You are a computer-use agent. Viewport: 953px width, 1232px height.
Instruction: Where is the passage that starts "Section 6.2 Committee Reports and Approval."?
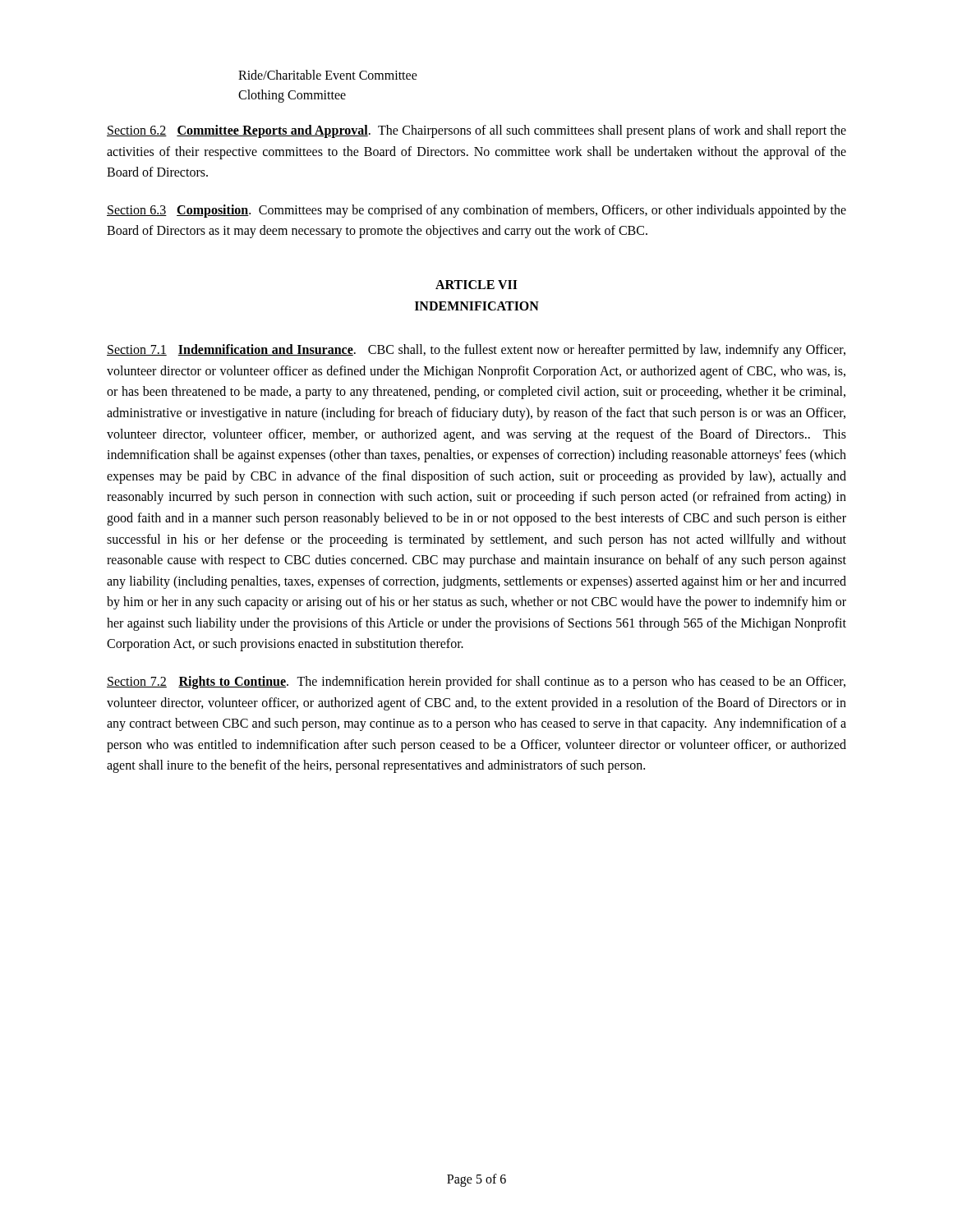pyautogui.click(x=476, y=151)
